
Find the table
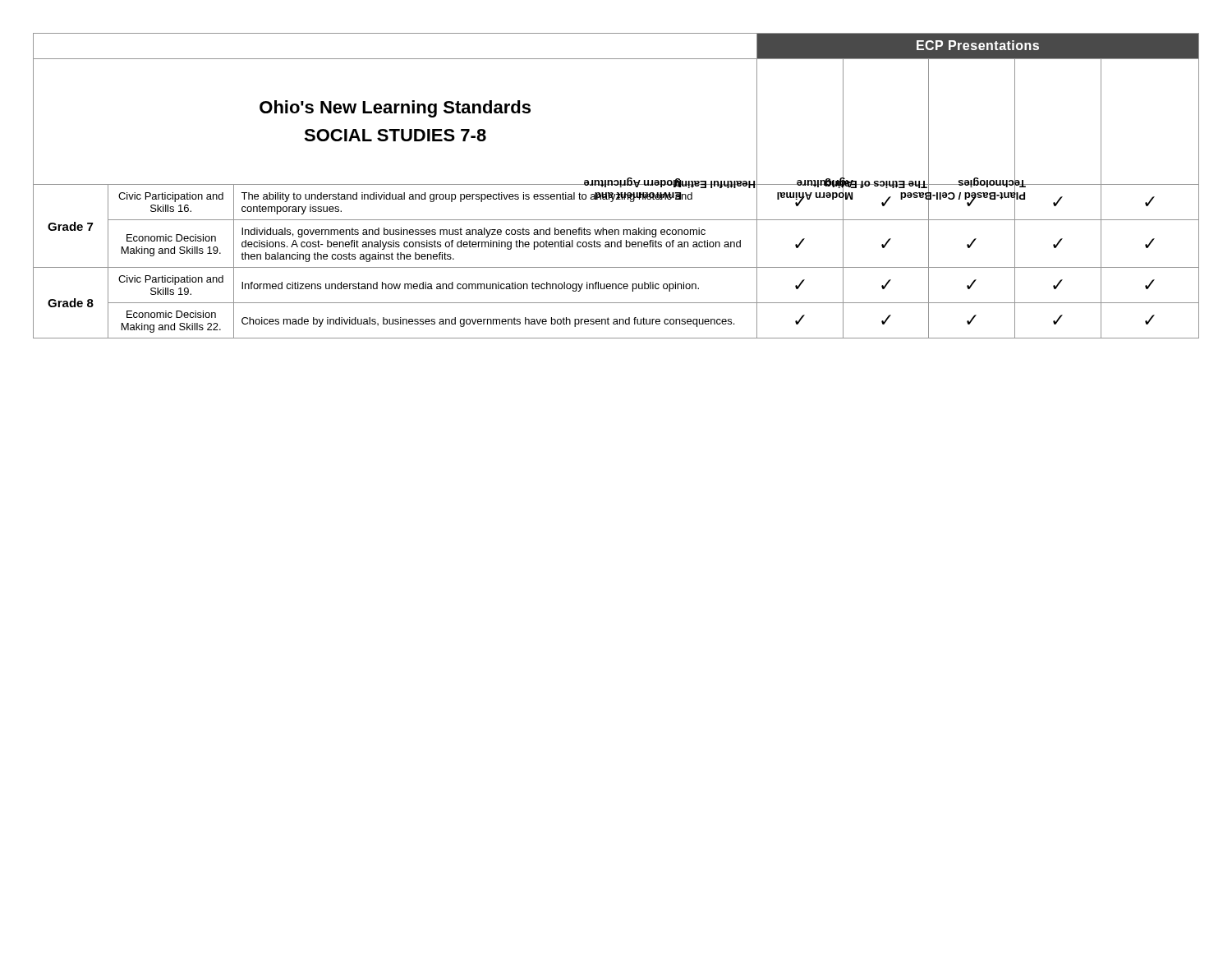coord(616,186)
